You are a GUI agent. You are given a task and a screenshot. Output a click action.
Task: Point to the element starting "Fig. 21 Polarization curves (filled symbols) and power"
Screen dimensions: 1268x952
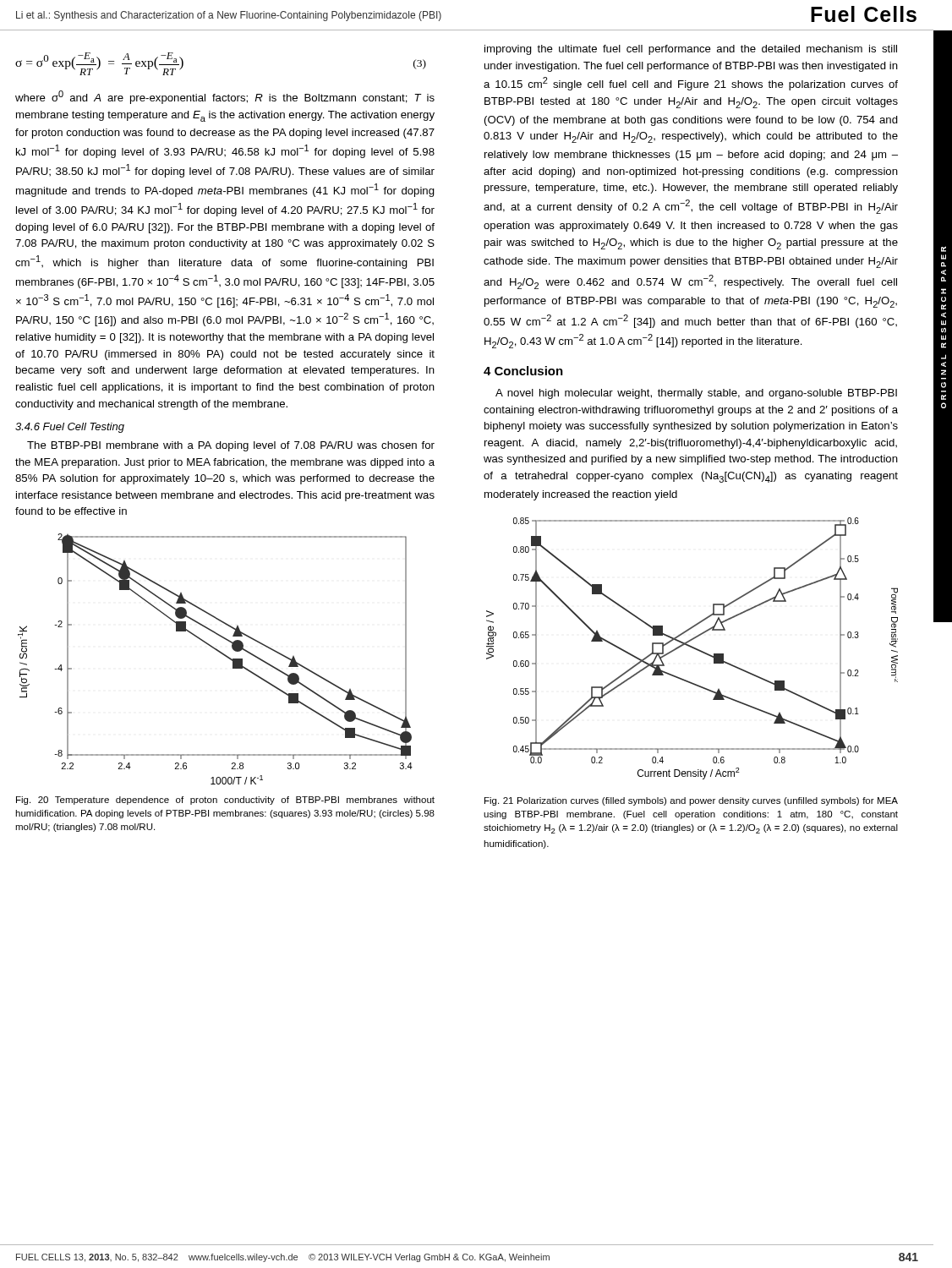(691, 822)
